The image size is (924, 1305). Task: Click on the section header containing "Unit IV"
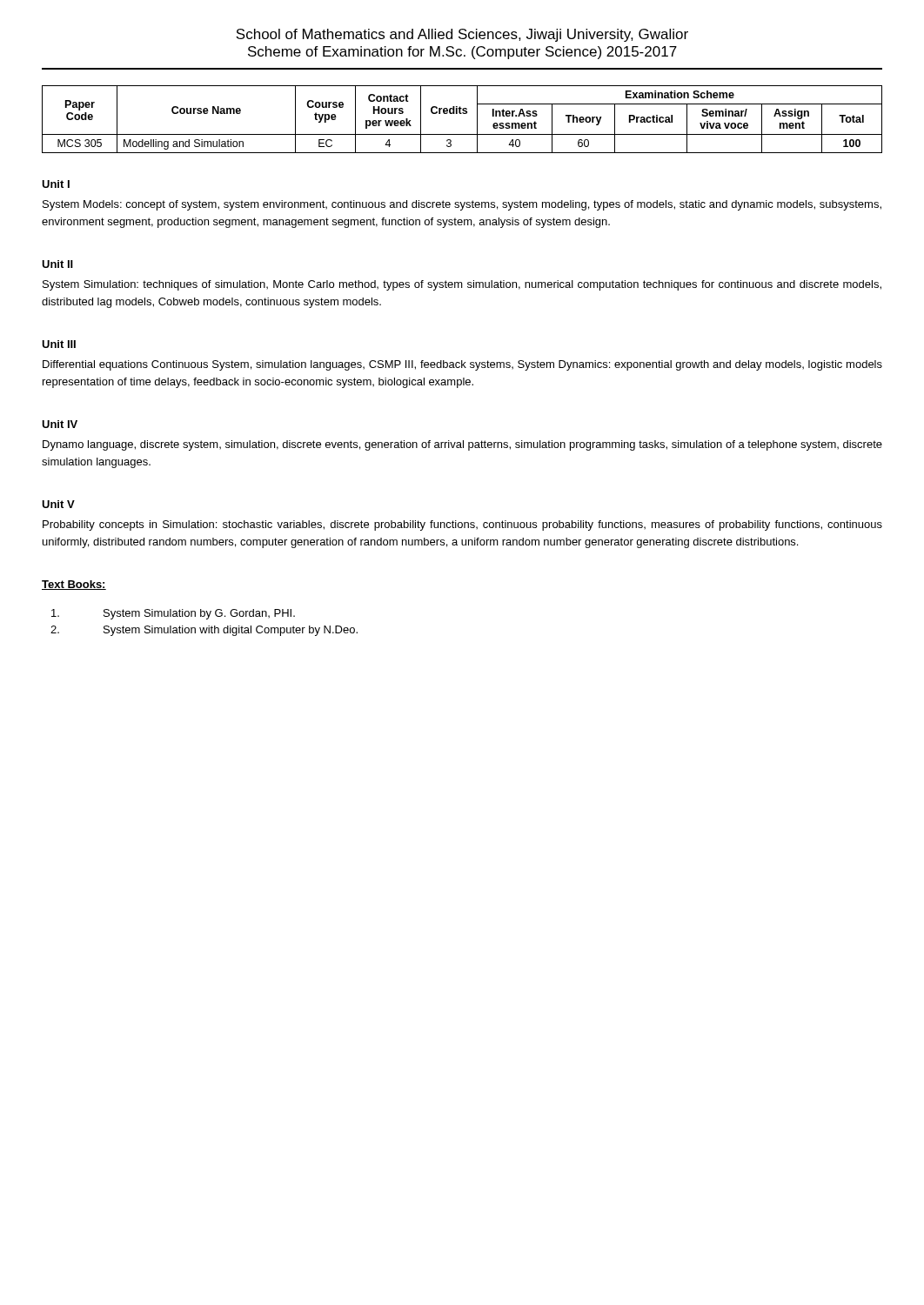pyautogui.click(x=60, y=424)
